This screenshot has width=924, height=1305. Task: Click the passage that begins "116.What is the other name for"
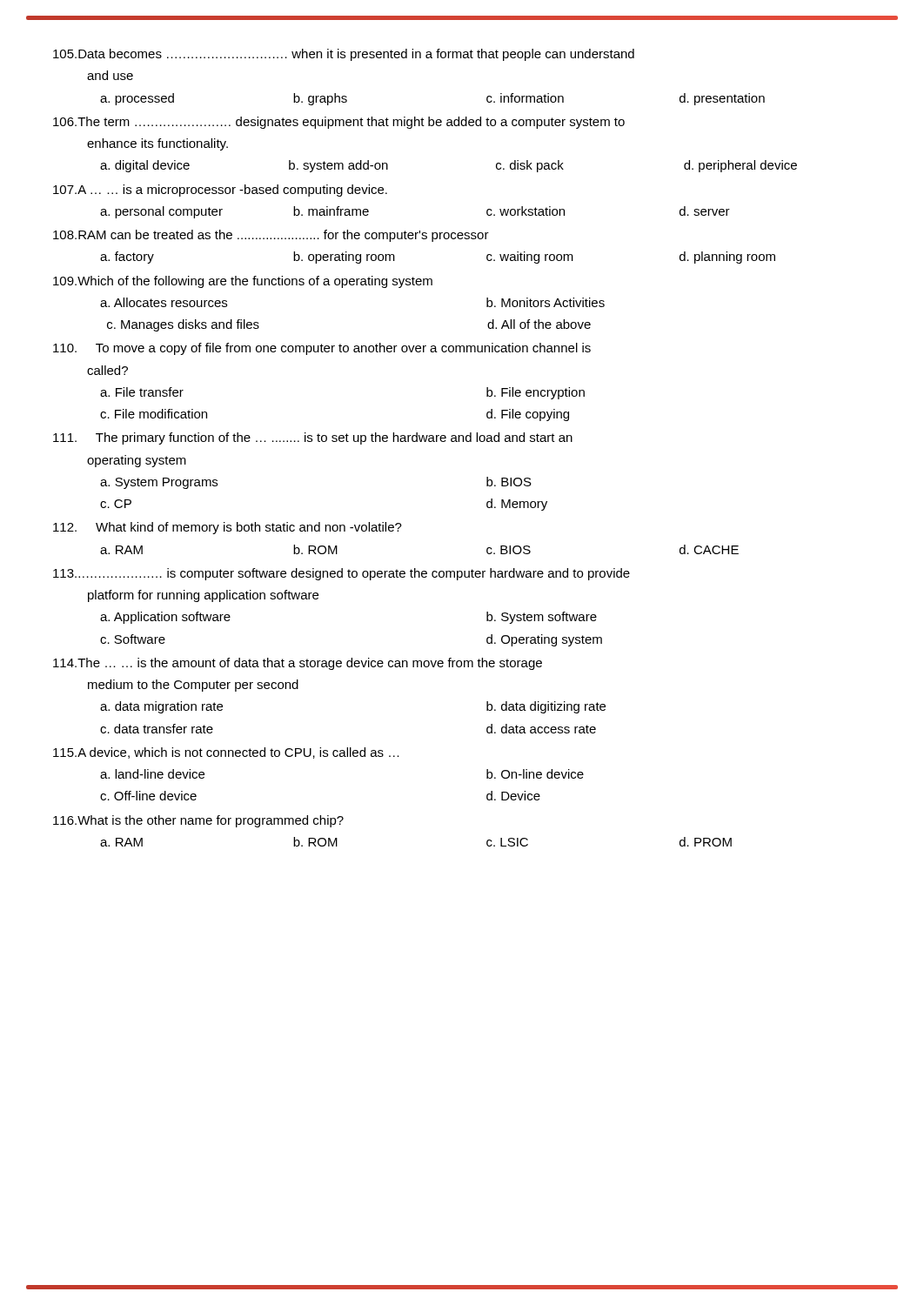coord(198,821)
